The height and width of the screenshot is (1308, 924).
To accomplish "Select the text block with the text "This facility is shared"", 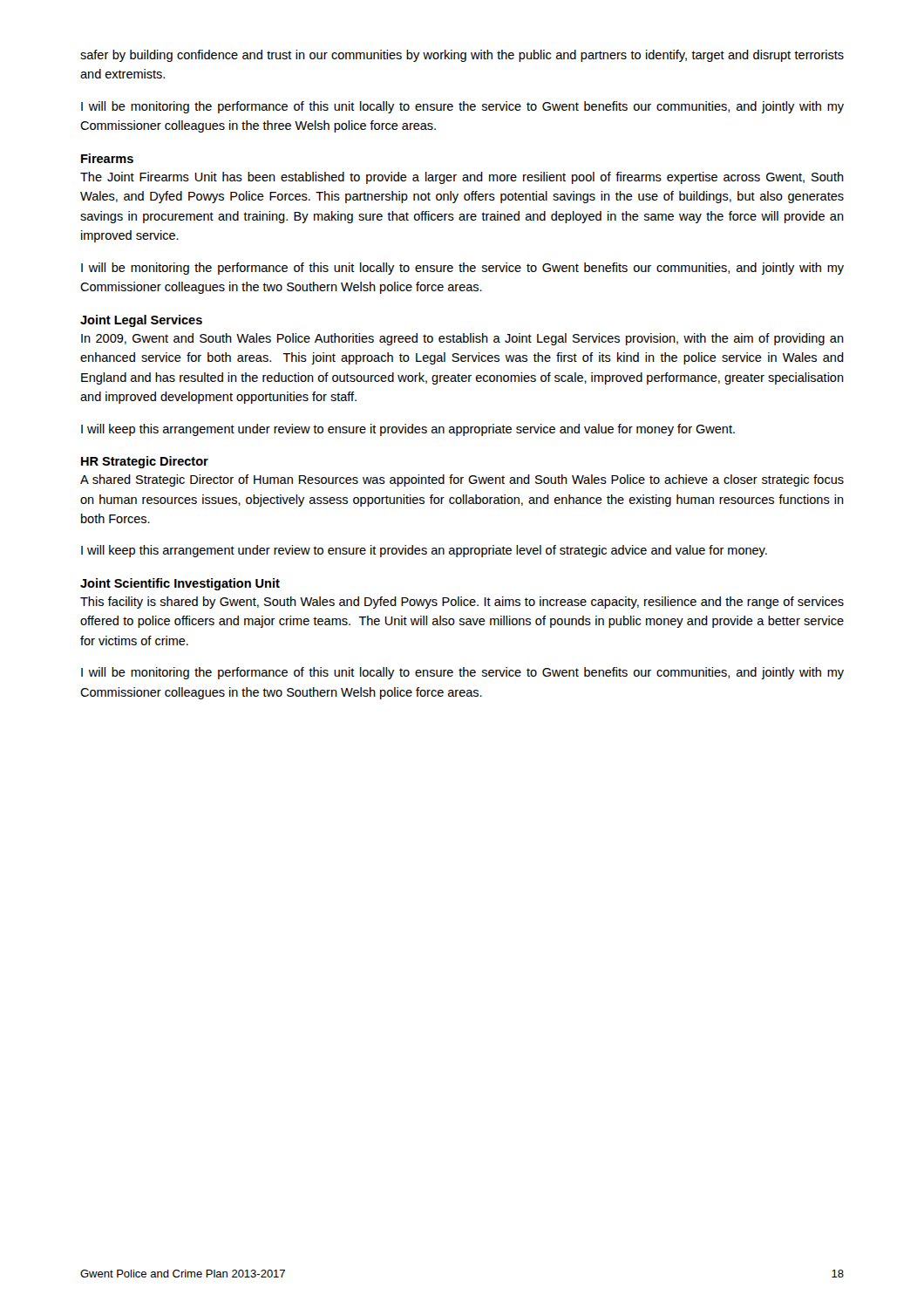I will click(x=462, y=621).
